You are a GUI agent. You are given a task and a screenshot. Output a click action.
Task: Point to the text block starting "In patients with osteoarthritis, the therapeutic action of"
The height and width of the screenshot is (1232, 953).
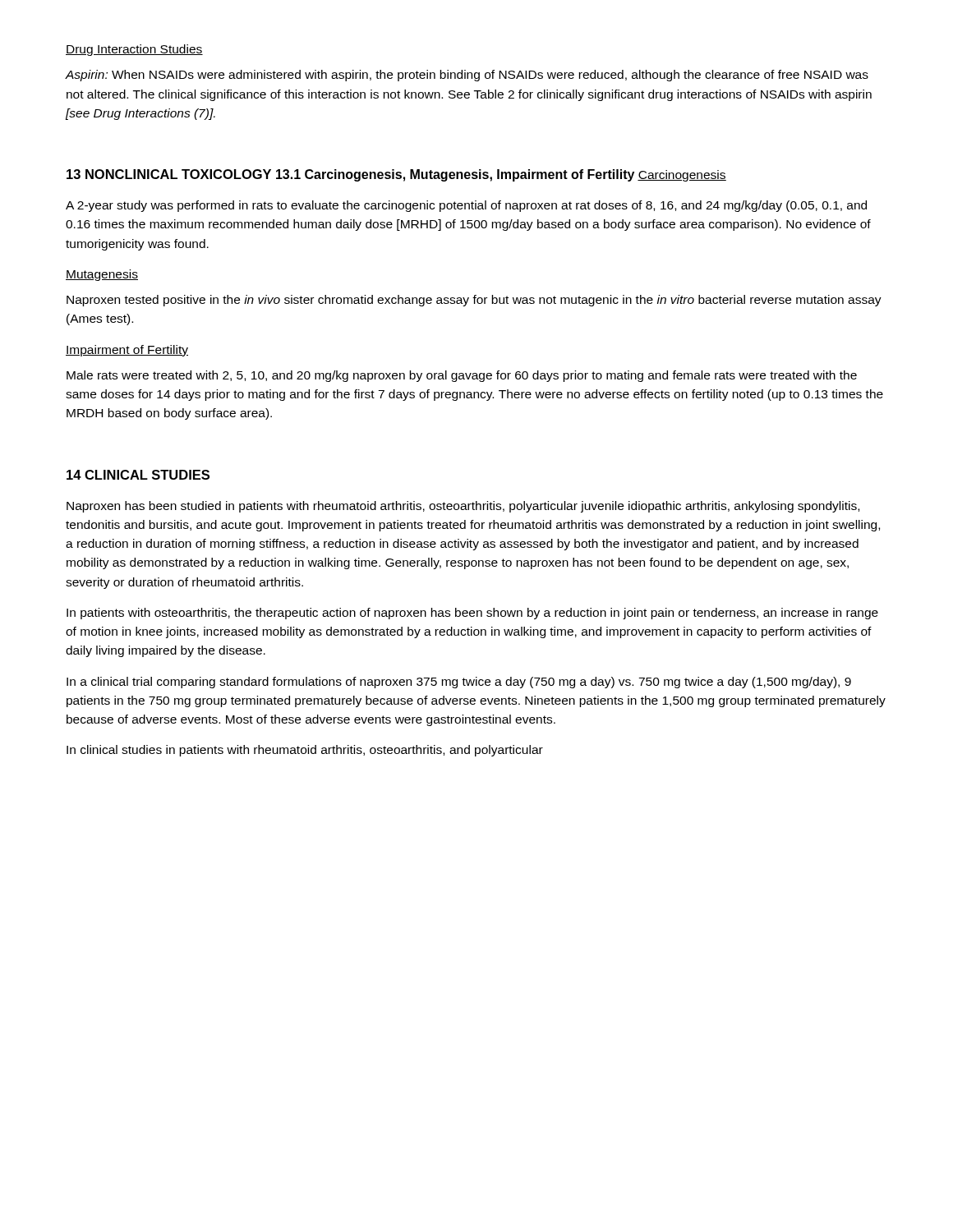click(x=476, y=631)
